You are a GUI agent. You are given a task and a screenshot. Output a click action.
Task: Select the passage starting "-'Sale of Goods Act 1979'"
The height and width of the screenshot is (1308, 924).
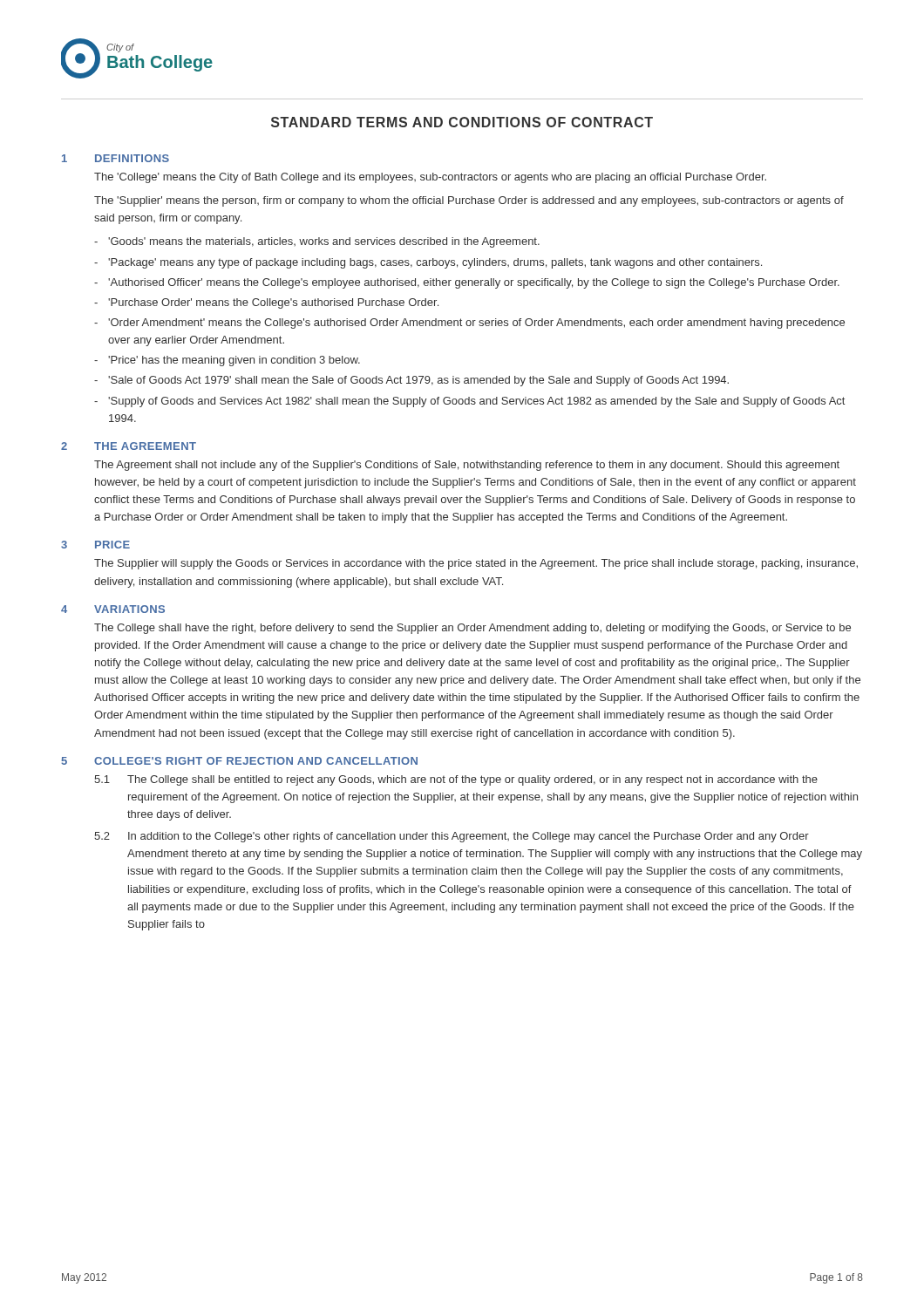[479, 381]
